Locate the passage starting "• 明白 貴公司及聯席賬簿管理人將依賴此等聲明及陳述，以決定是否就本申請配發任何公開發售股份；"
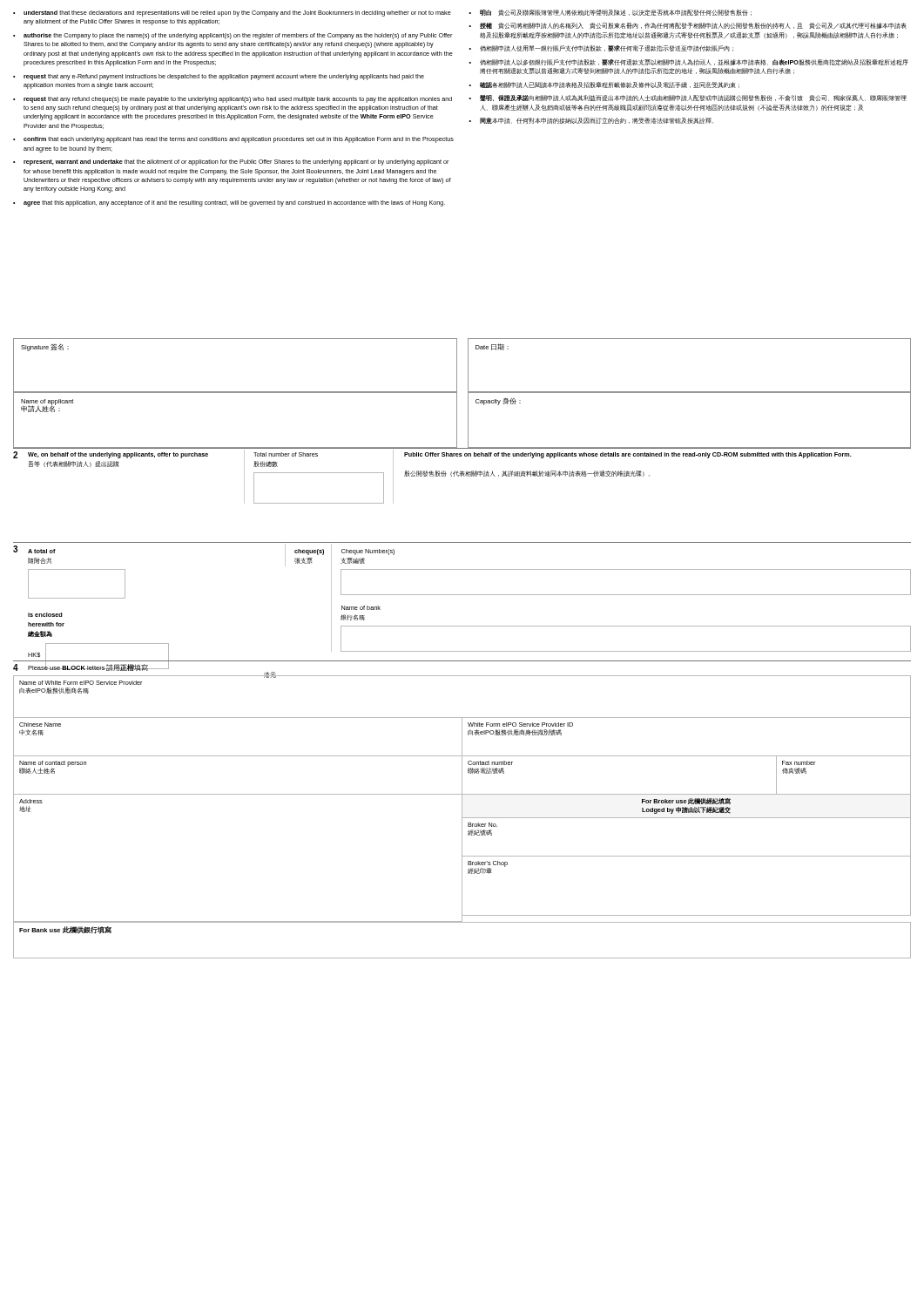The width and height of the screenshot is (924, 1307). click(x=611, y=13)
